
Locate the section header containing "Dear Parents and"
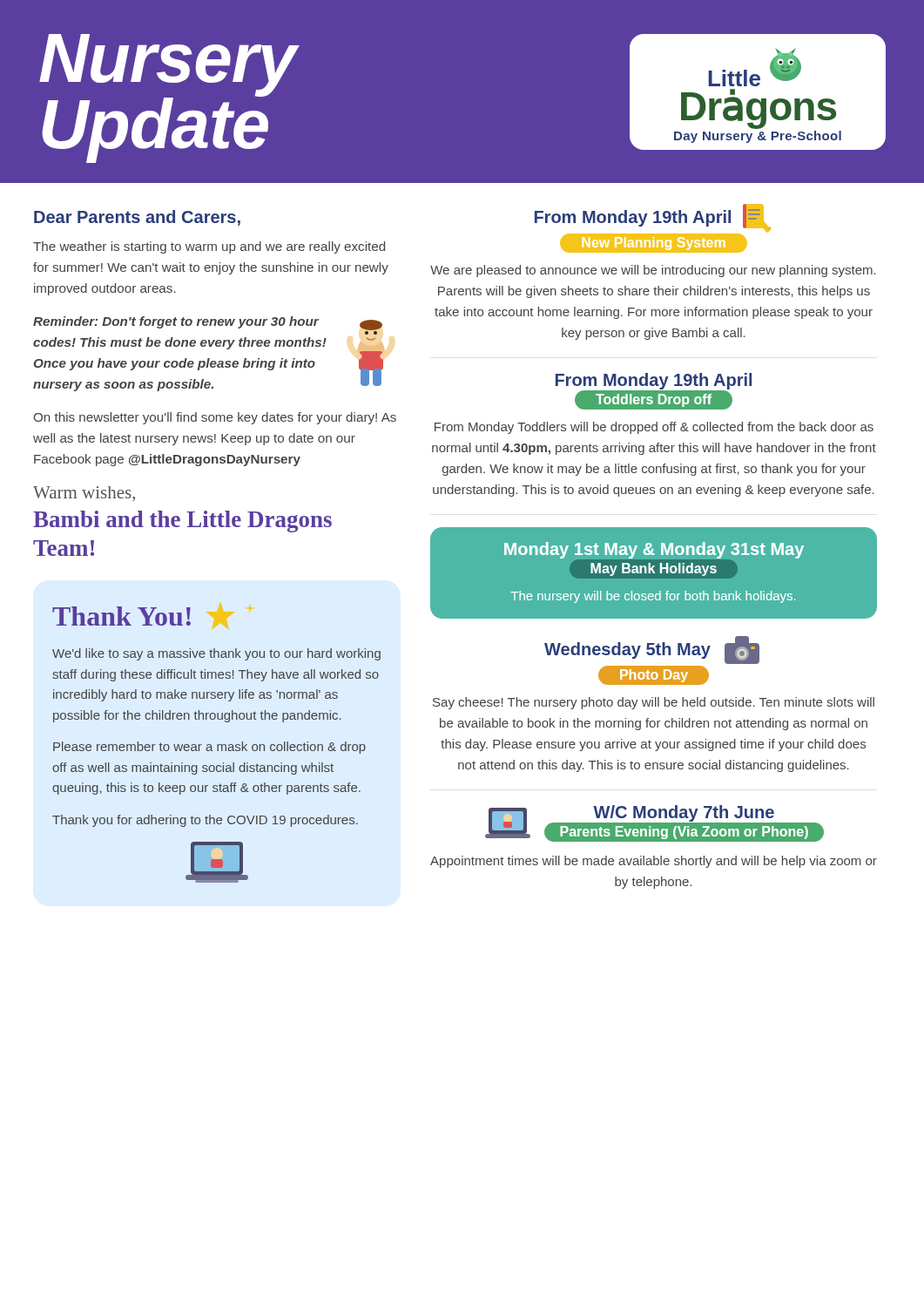(x=137, y=217)
